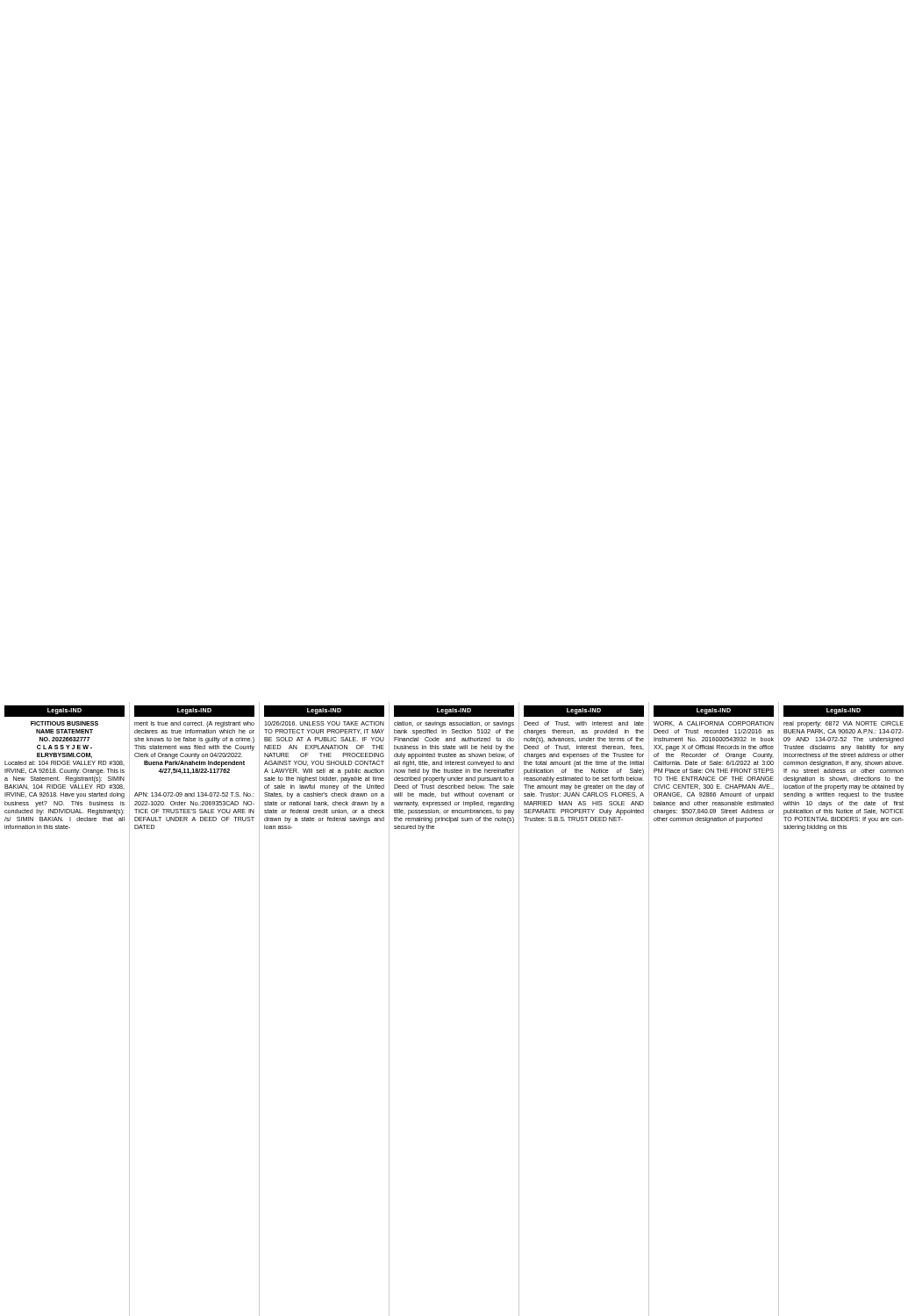Click on the text starting "ciation, or savings associ­ation, or savings bank"
Screen dimensions: 1316x908
point(454,775)
